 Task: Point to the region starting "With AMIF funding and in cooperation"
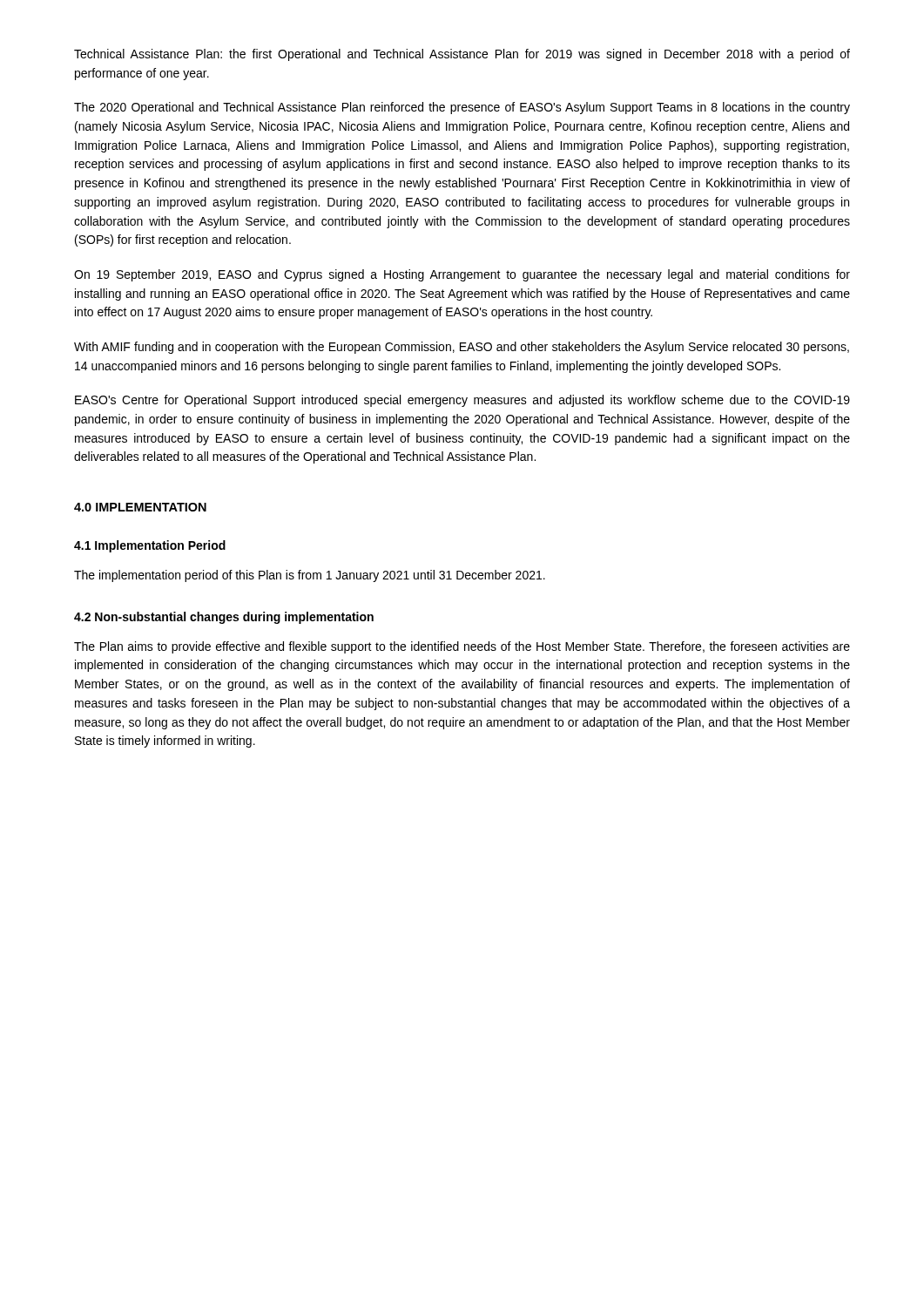pos(462,356)
